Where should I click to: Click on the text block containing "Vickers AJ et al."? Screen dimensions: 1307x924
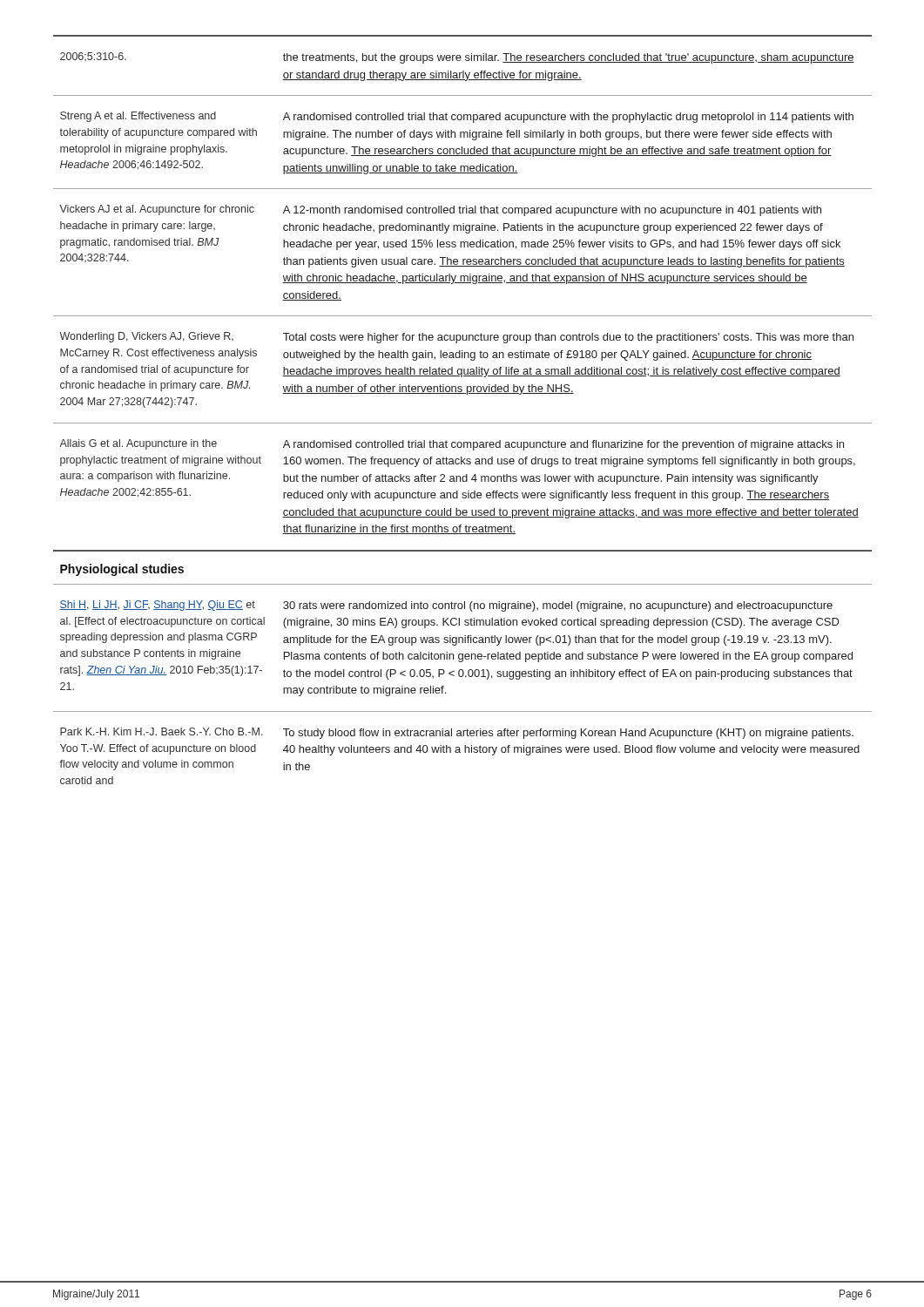click(x=157, y=234)
